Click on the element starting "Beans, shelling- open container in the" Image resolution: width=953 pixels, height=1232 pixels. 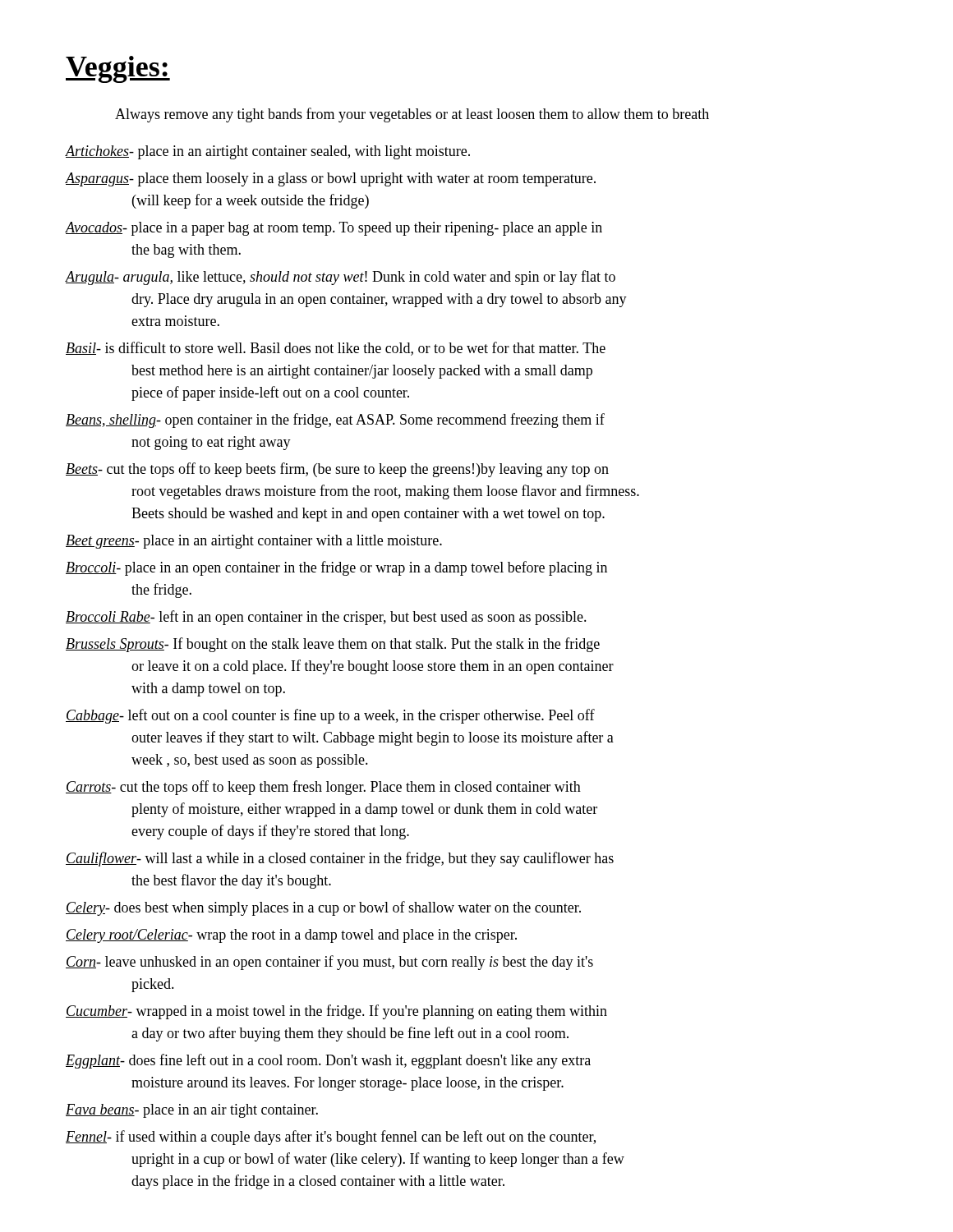click(476, 431)
